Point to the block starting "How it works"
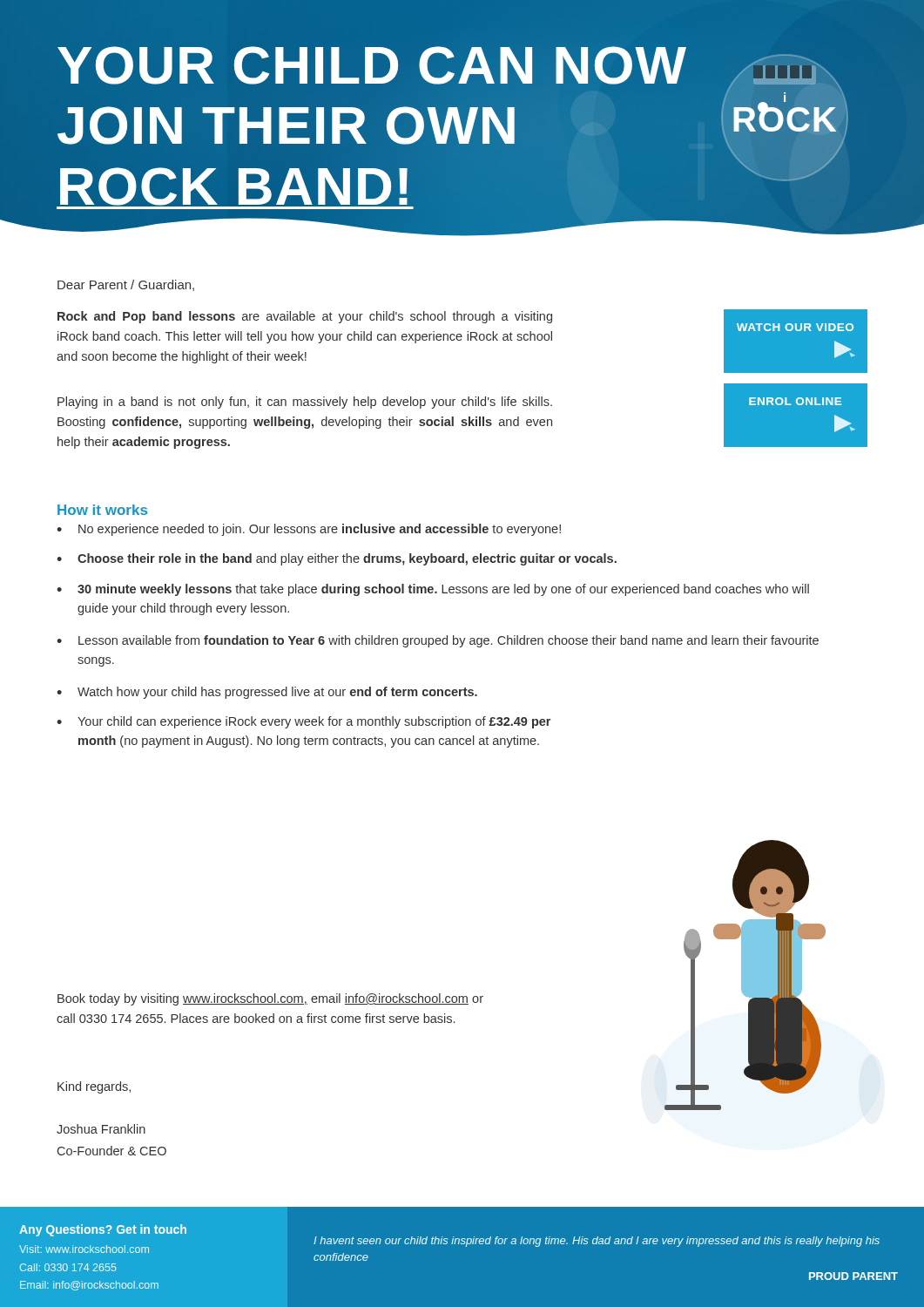 click(x=102, y=510)
